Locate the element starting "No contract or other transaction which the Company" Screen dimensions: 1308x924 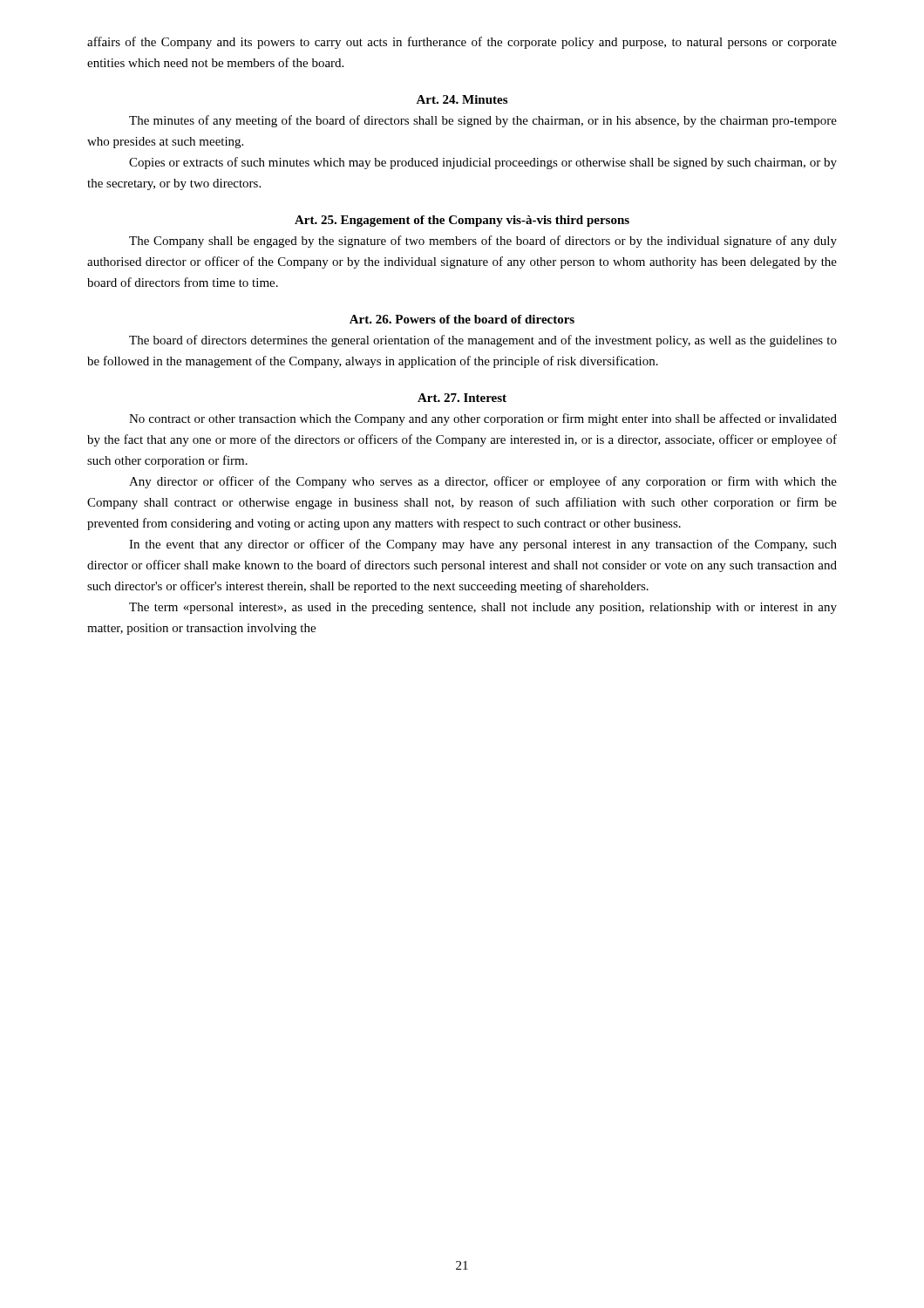462,439
